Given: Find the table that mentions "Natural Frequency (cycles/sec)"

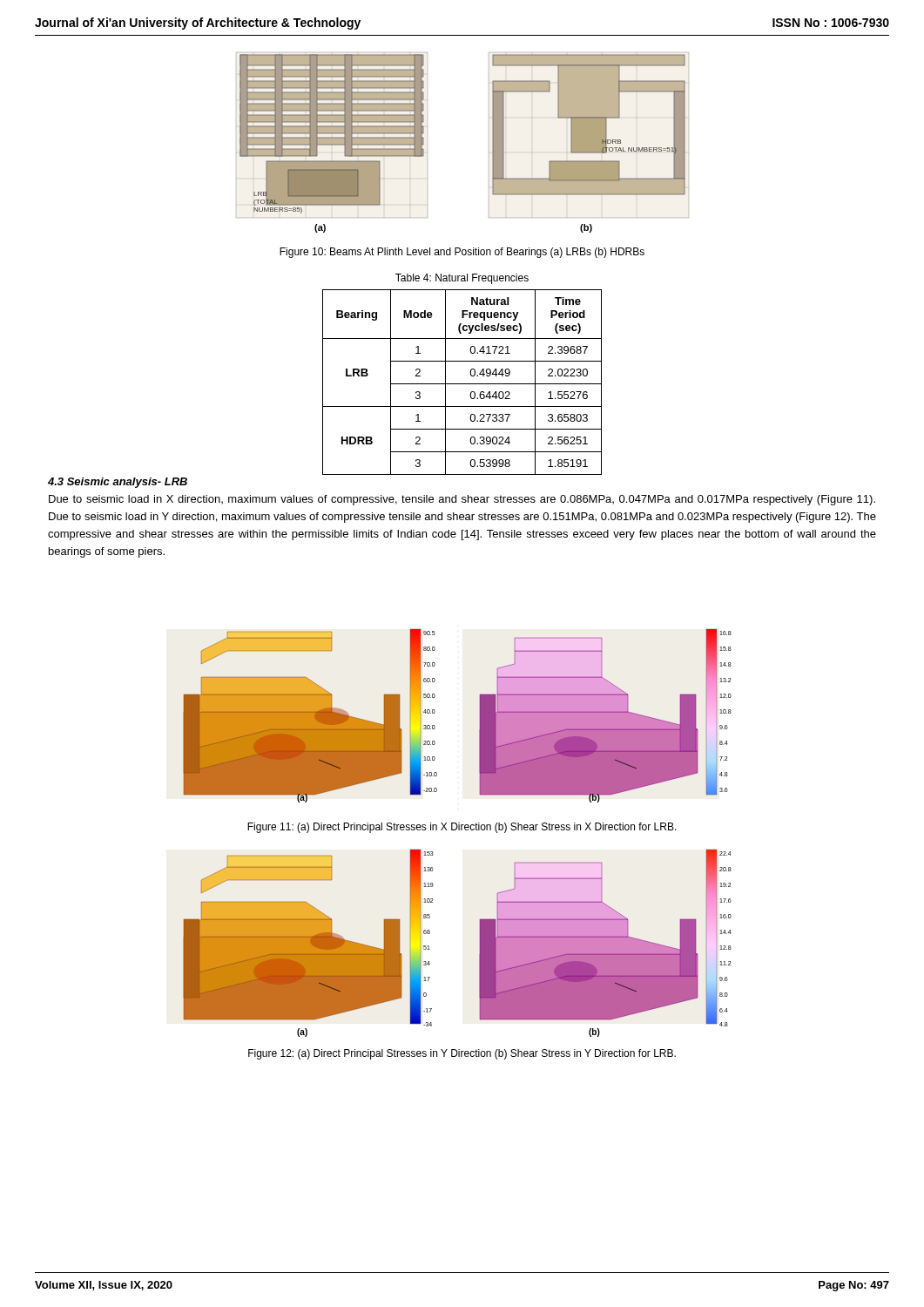Looking at the screenshot, I should click(462, 382).
